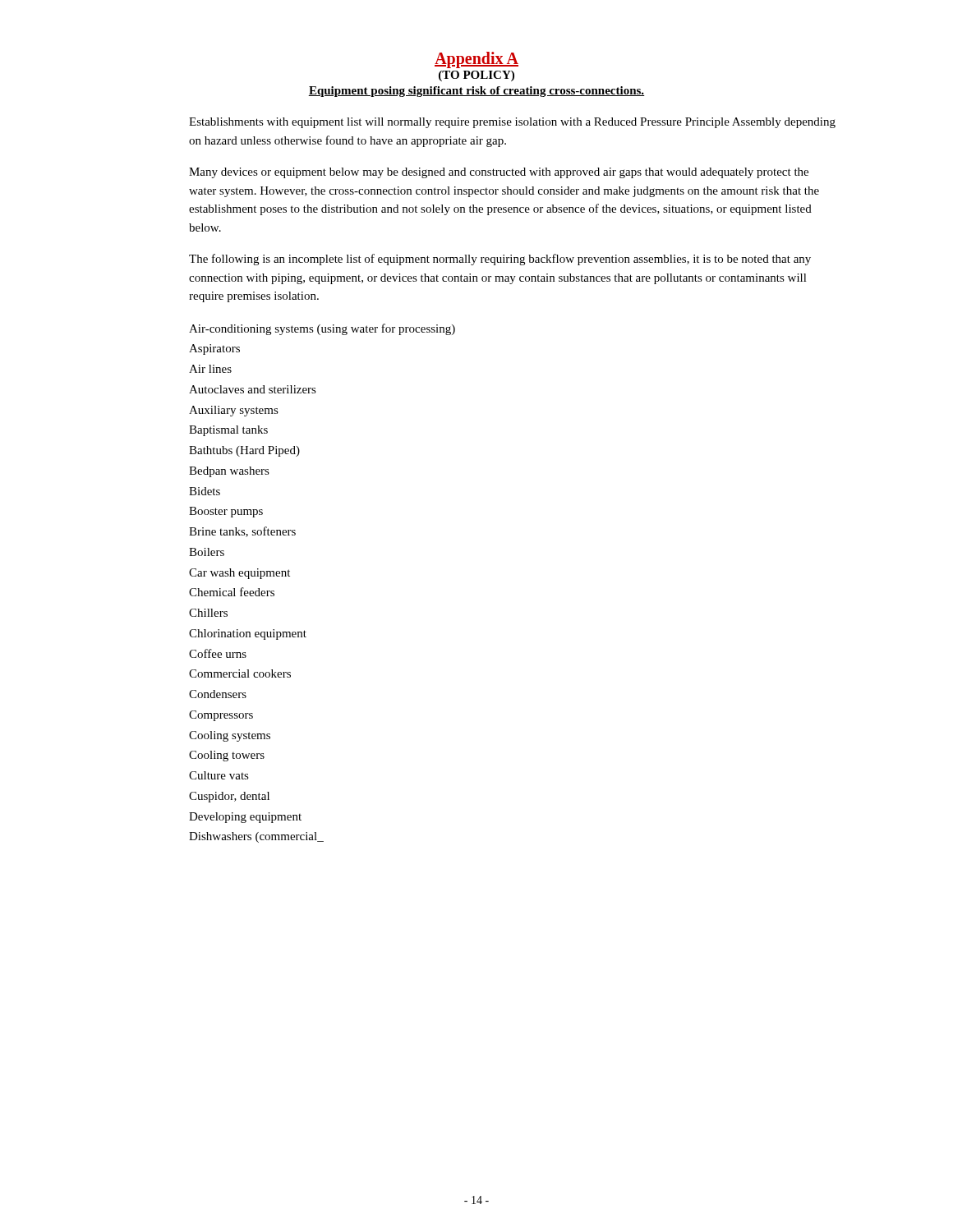953x1232 pixels.
Task: Find the text starting "Air-conditioning systems (using water for processing)"
Action: point(322,328)
